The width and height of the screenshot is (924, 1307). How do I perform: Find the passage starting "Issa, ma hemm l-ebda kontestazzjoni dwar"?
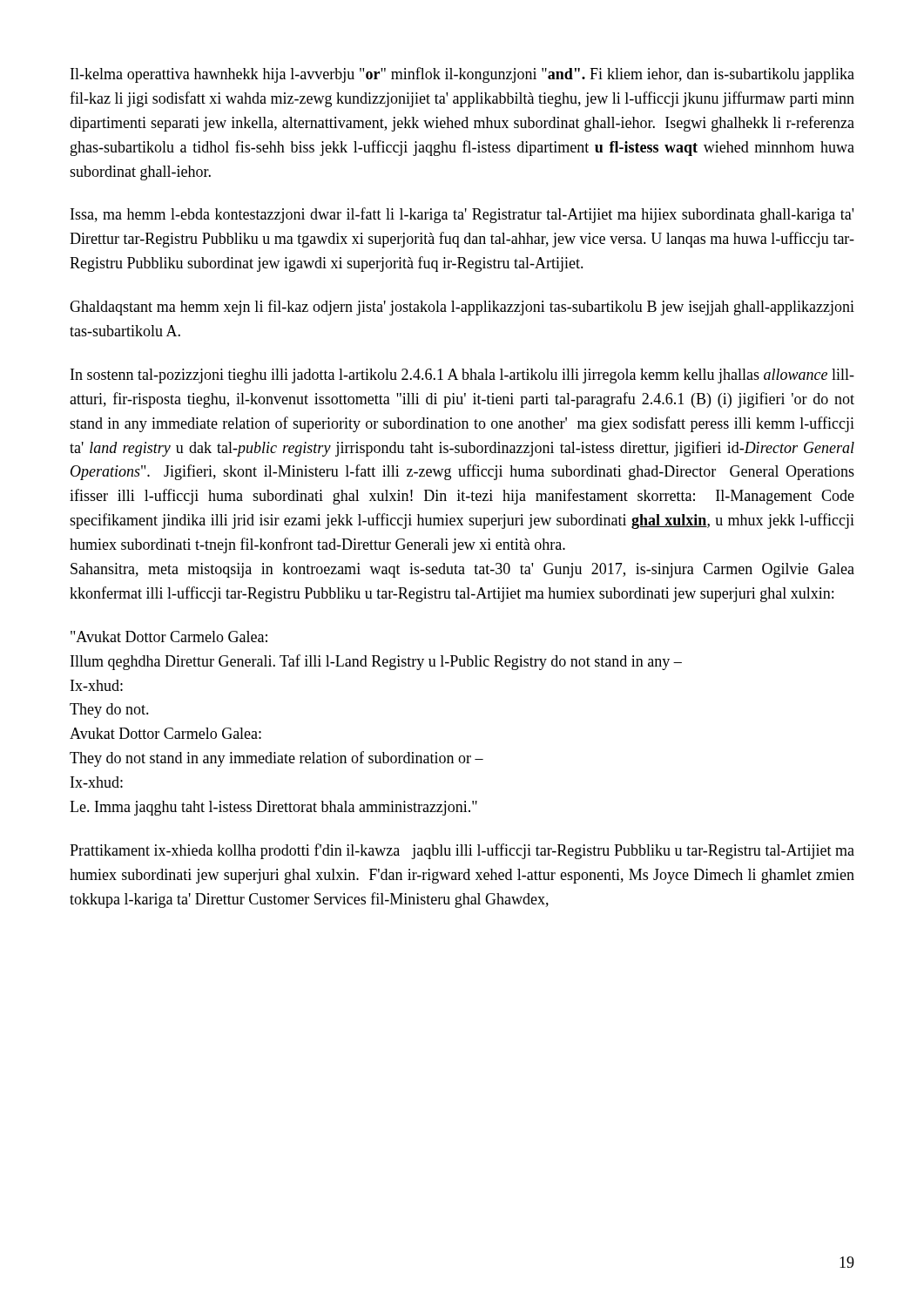(x=462, y=239)
